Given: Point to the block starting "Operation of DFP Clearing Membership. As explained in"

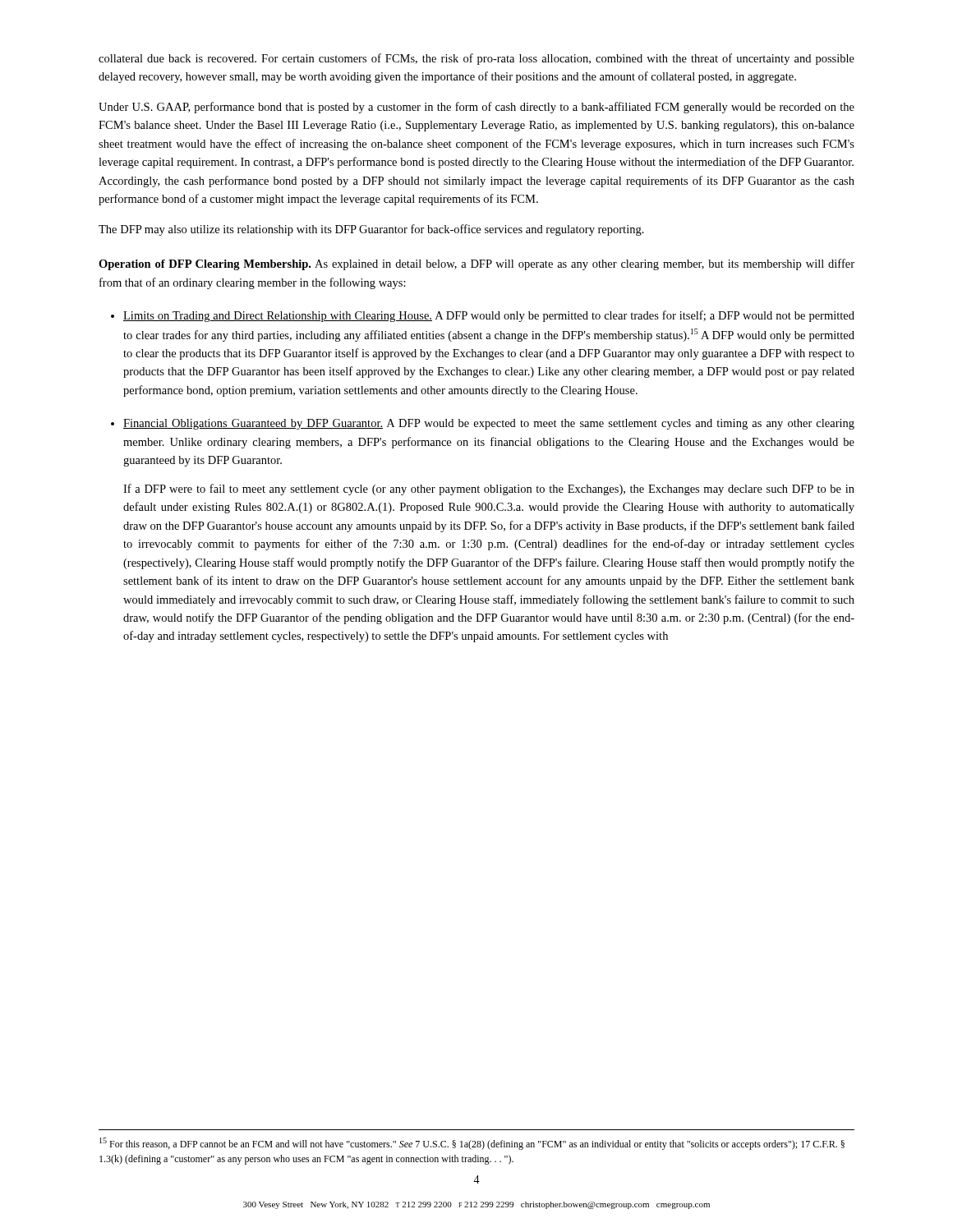Looking at the screenshot, I should pyautogui.click(x=476, y=273).
